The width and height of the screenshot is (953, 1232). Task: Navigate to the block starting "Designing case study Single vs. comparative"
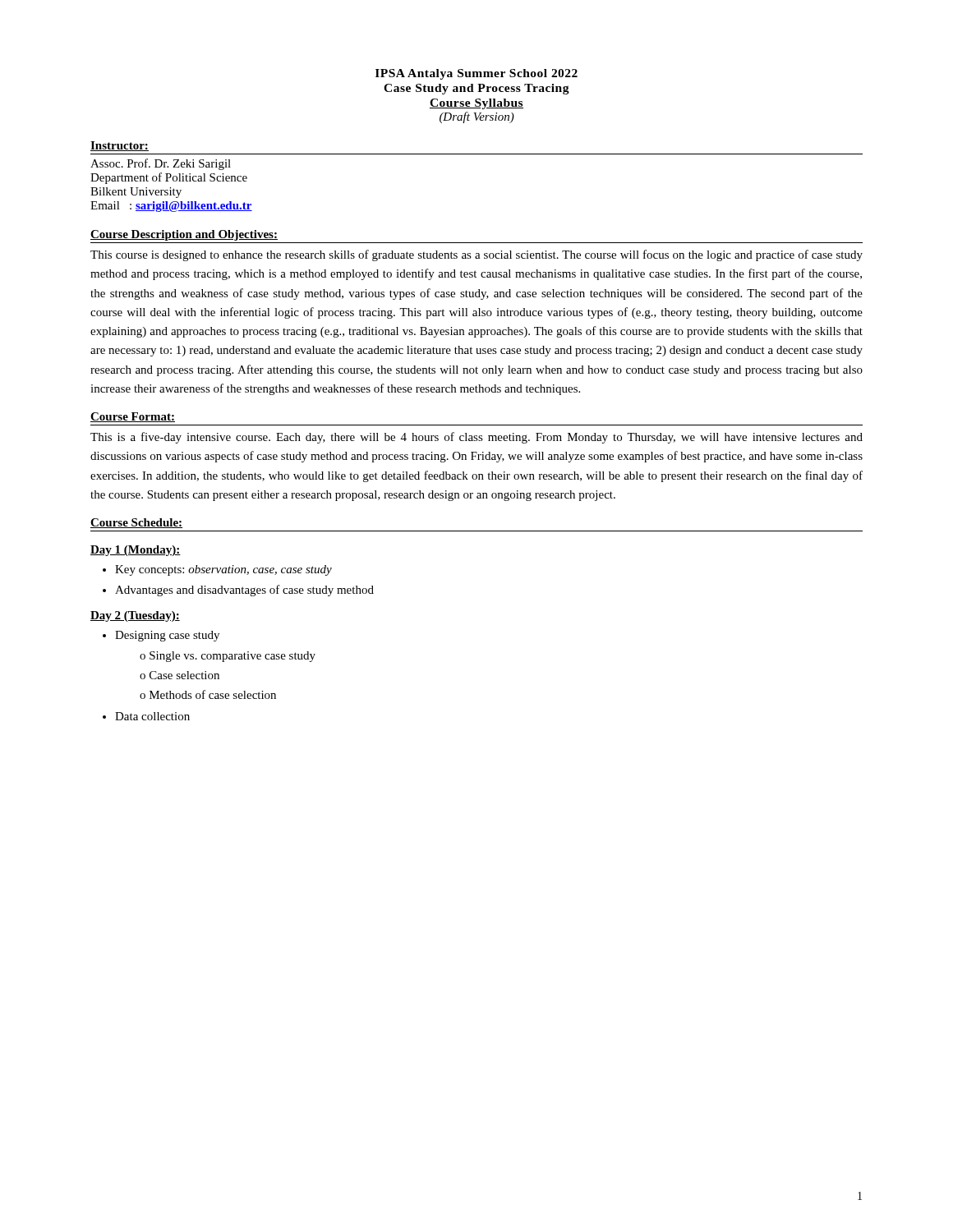pos(161,636)
